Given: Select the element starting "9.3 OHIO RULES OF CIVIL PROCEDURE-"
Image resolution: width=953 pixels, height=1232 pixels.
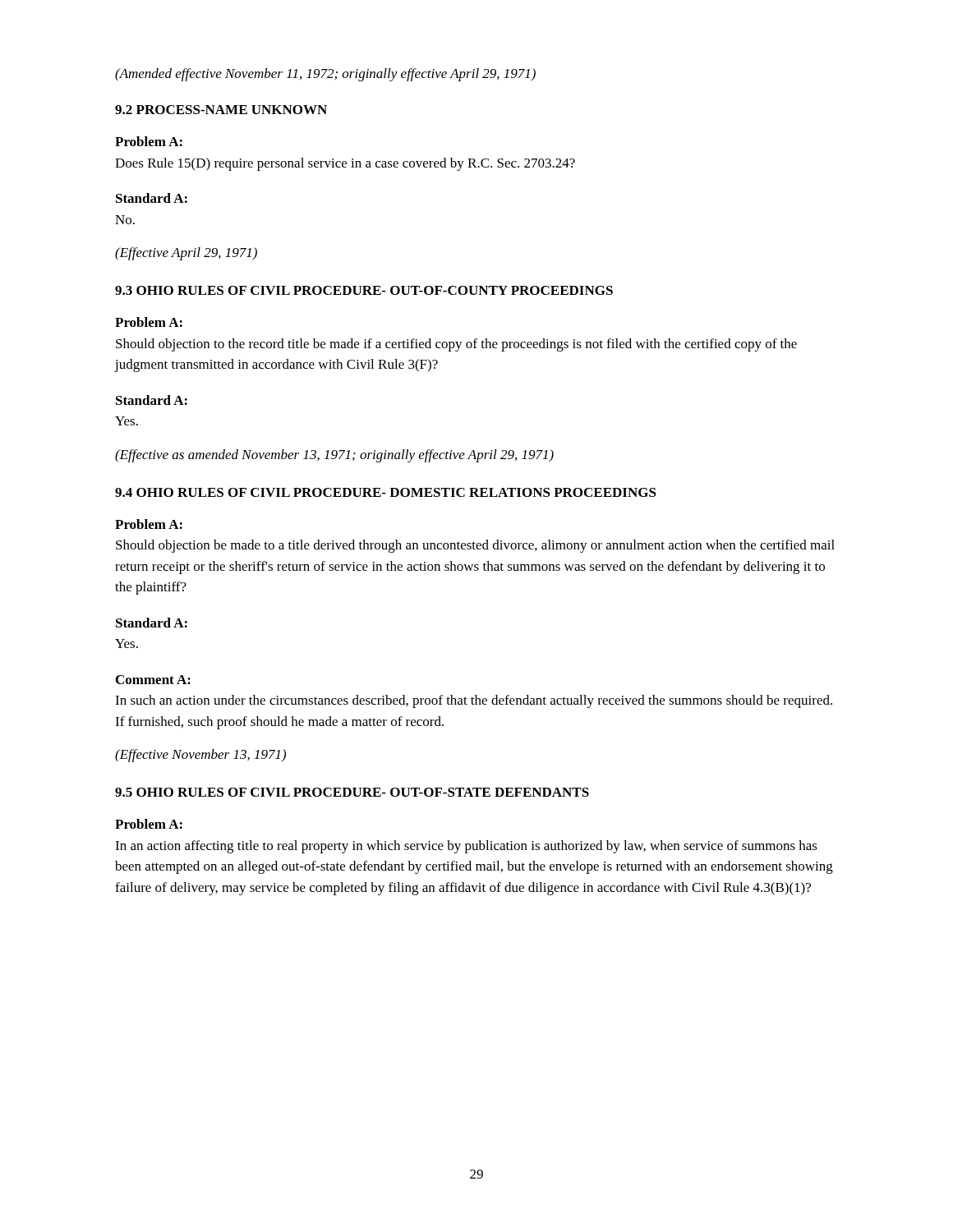Looking at the screenshot, I should [476, 291].
